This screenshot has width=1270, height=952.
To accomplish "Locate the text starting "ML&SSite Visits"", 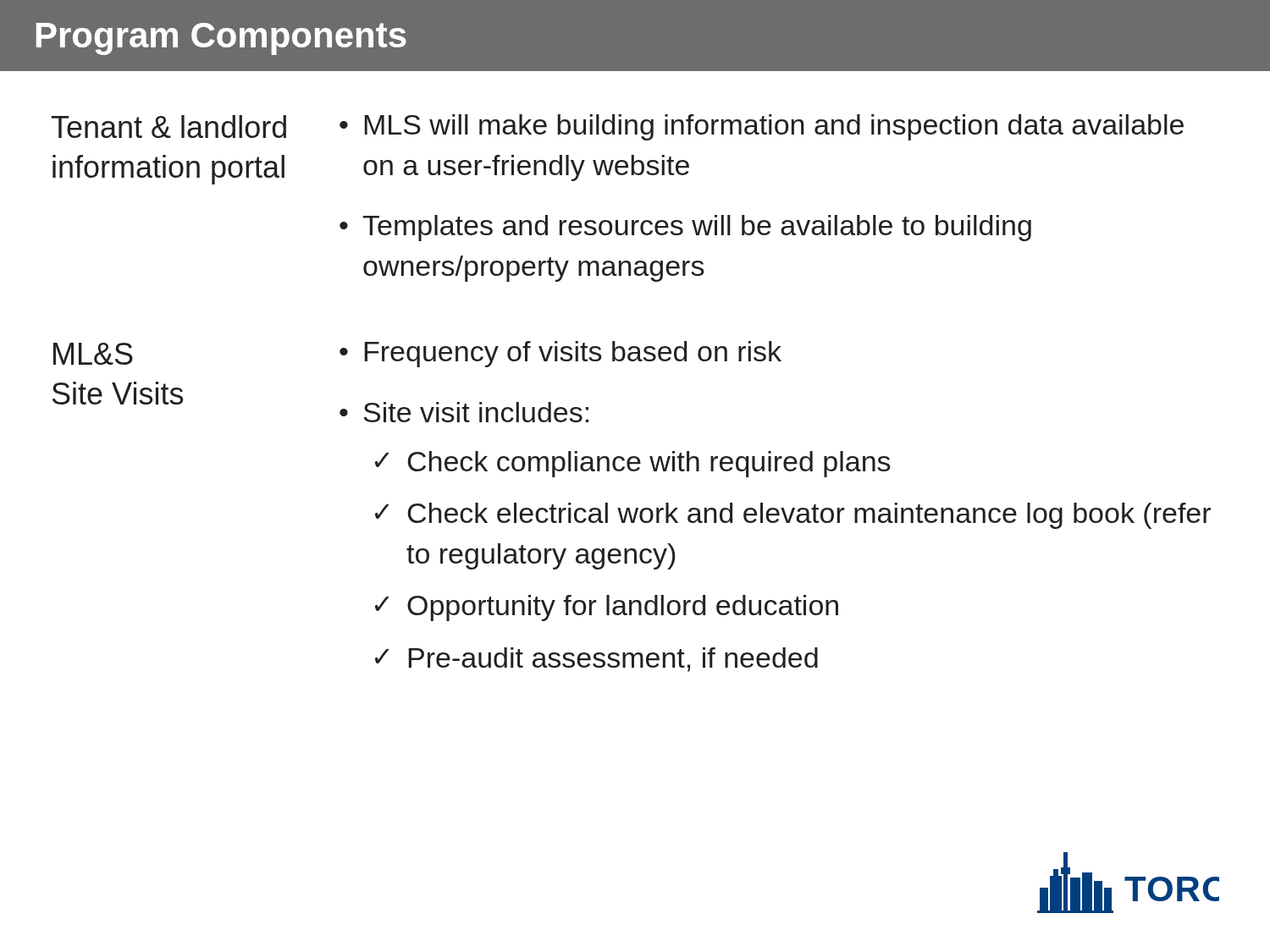I will coord(117,374).
